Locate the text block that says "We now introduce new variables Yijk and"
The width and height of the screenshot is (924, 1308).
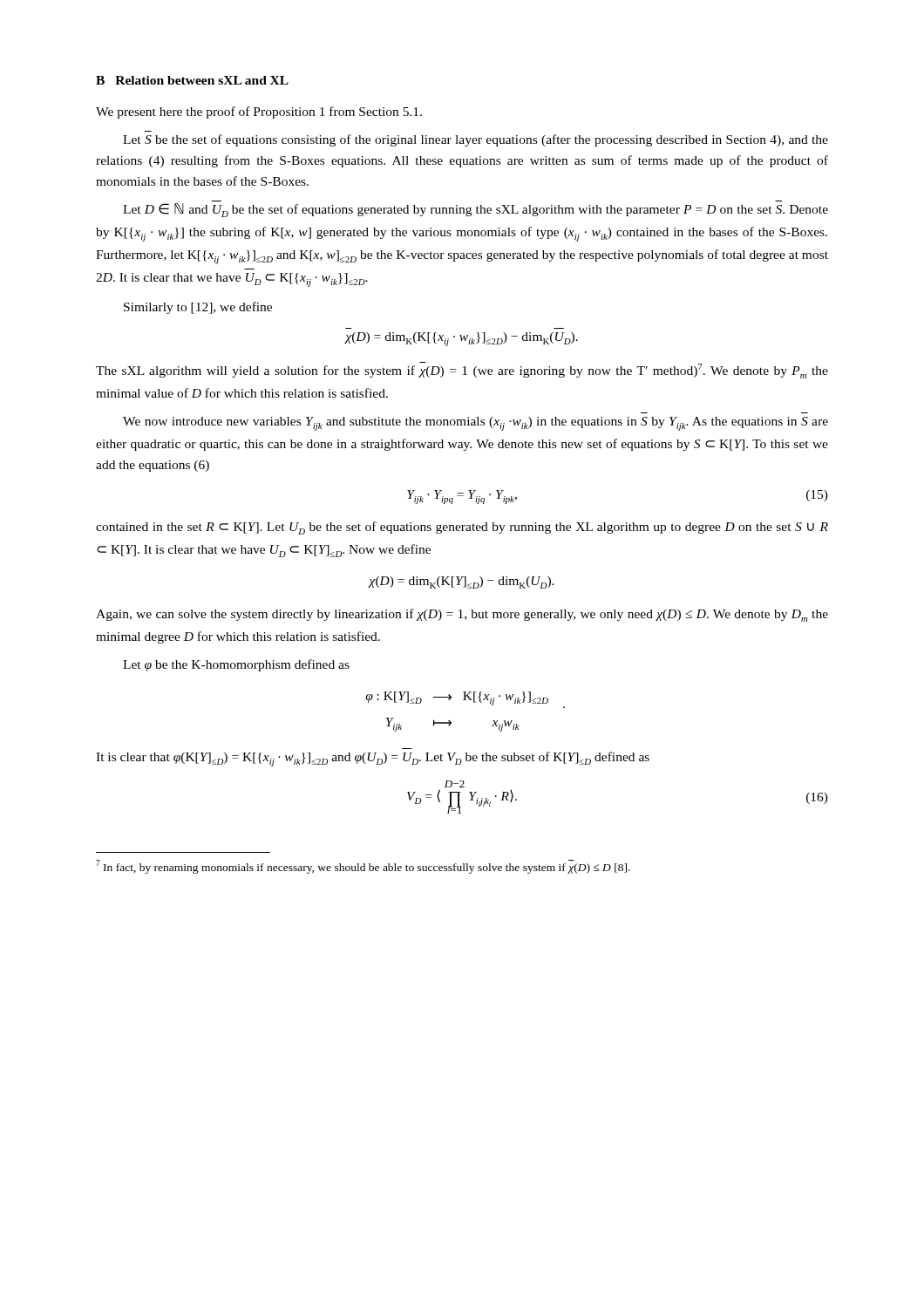click(462, 443)
